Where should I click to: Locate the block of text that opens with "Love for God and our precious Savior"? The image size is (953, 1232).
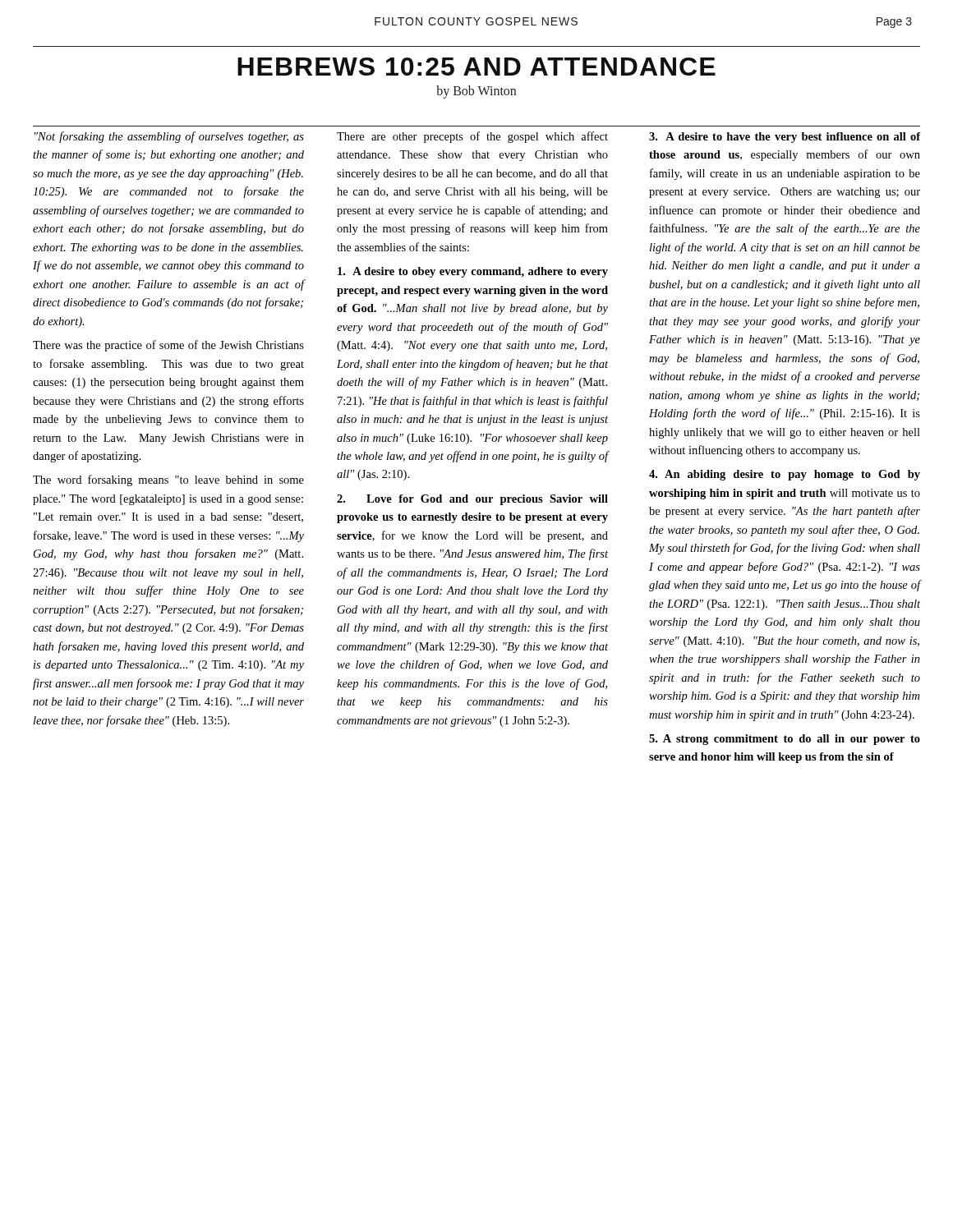pyautogui.click(x=472, y=609)
